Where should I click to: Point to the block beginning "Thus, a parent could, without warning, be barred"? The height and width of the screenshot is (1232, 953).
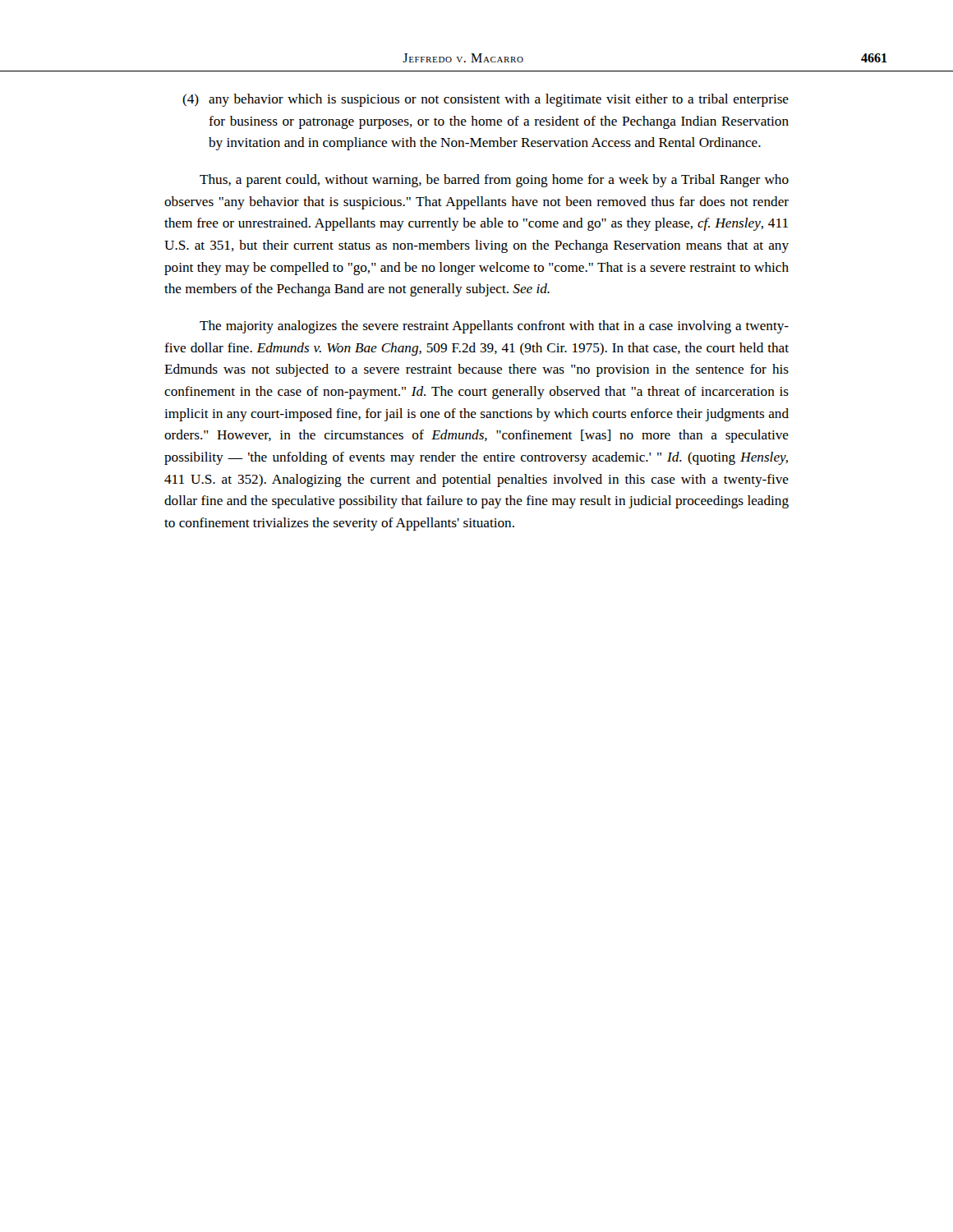point(476,235)
